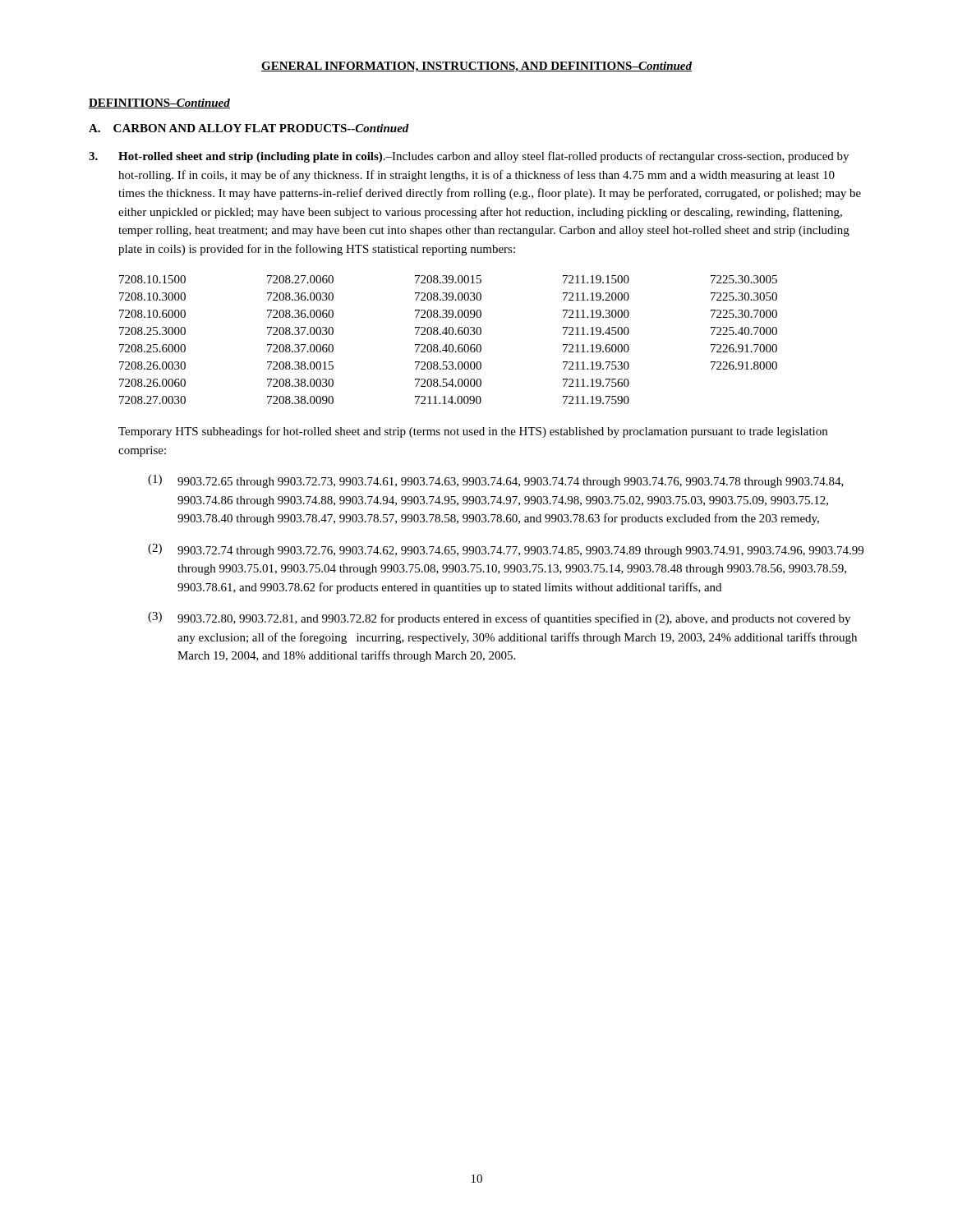Viewport: 953px width, 1232px height.
Task: Select the table that reads "10.1500 7208.27.0060 7208.39.0015 7211.19.1500 7225.30.3005"
Action: 491,340
